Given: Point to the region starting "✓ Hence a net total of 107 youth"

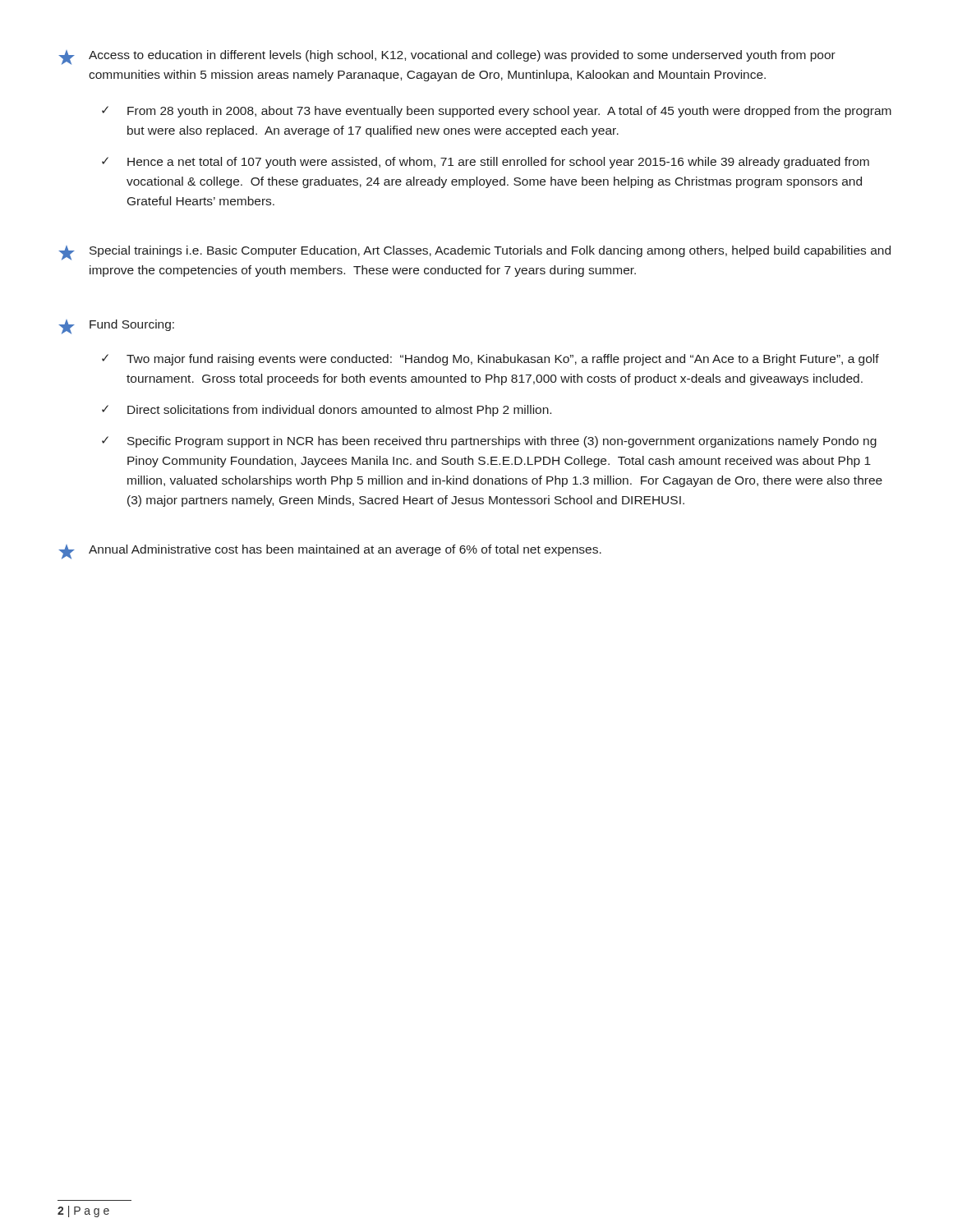Looking at the screenshot, I should coord(498,182).
